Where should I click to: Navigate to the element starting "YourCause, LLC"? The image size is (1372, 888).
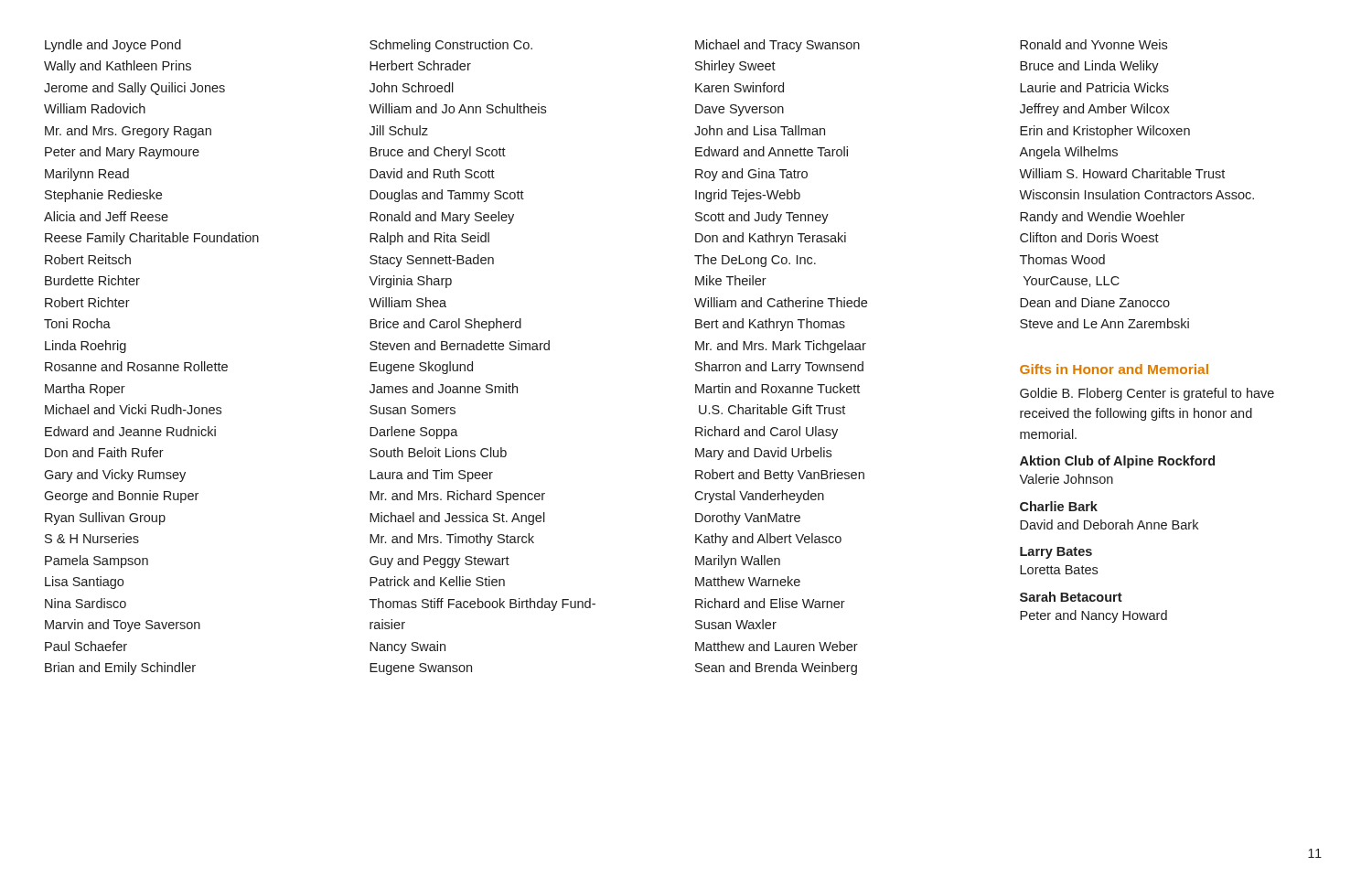(x=1070, y=281)
